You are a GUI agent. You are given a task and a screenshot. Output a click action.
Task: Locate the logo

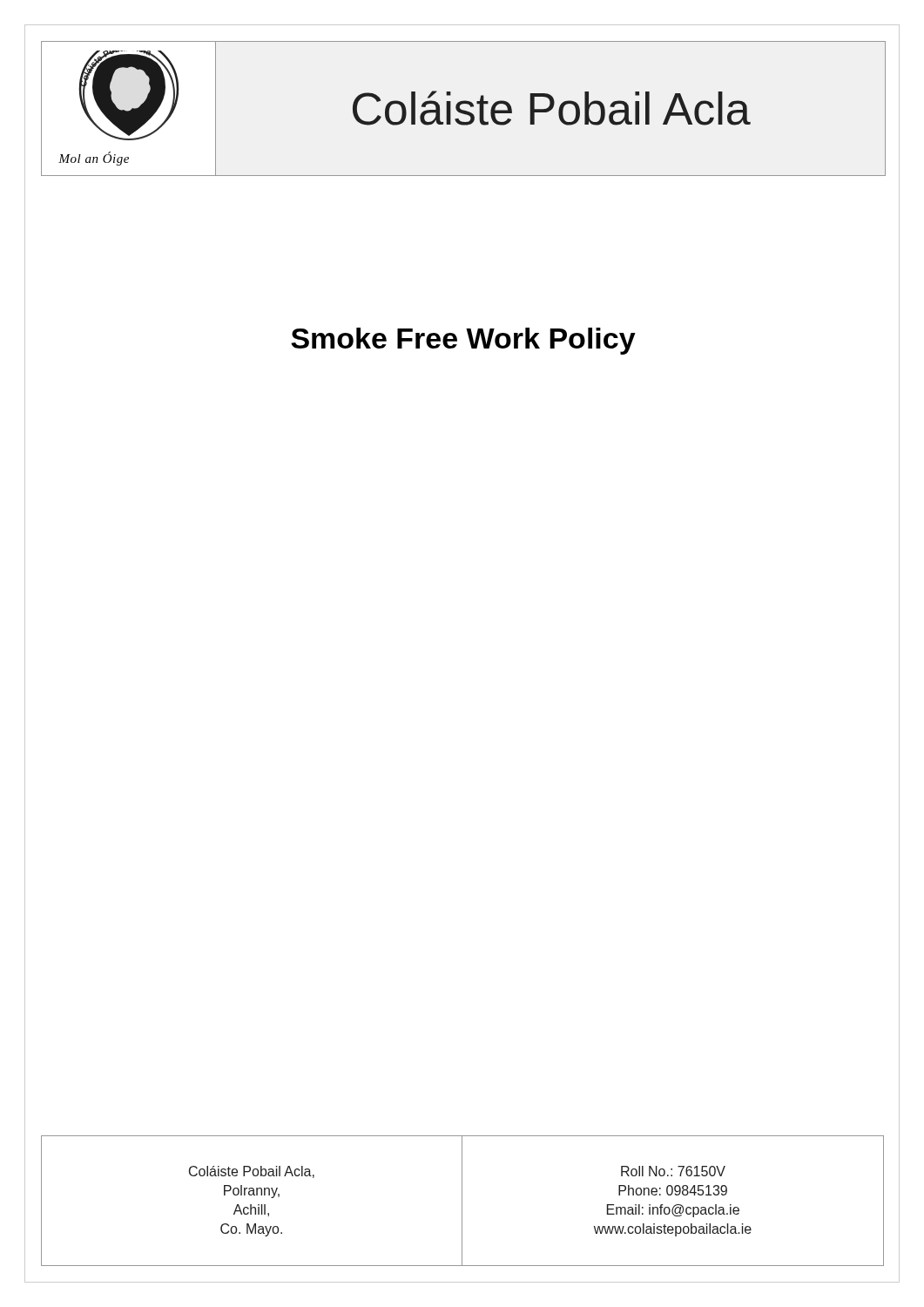[x=128, y=108]
